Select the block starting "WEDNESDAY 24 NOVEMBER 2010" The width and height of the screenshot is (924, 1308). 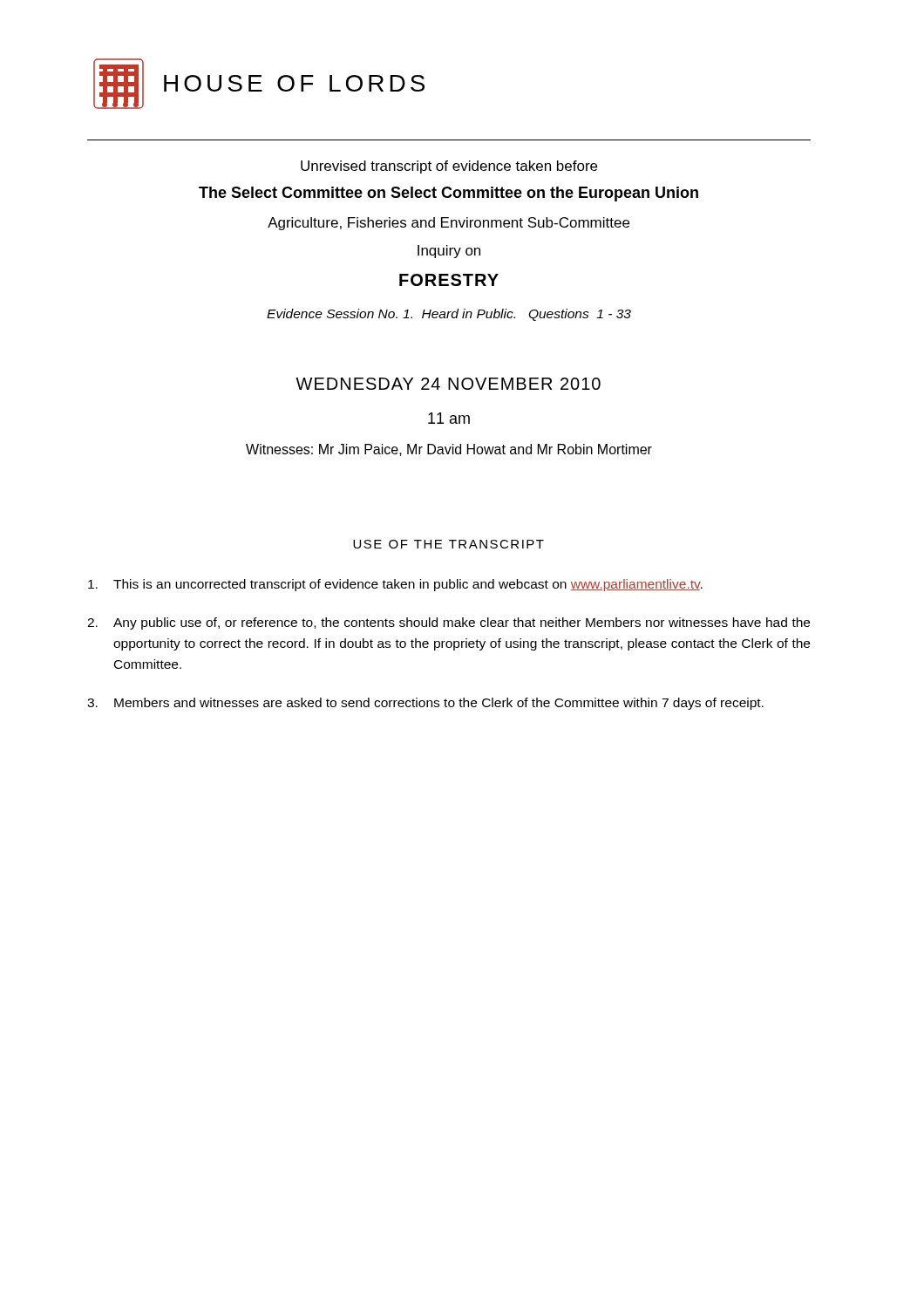pyautogui.click(x=449, y=384)
